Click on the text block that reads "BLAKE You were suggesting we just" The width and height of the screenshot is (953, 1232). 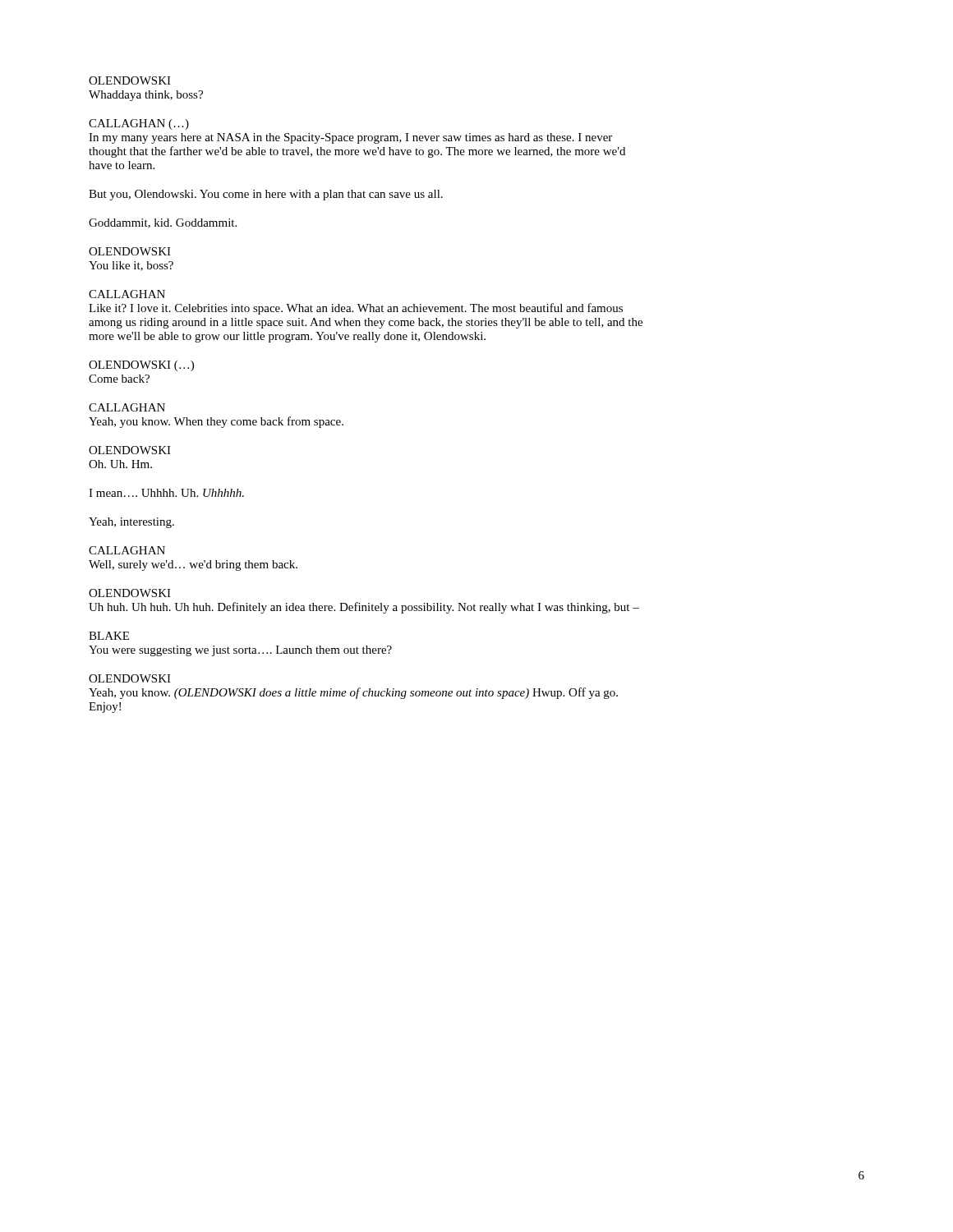tap(240, 643)
